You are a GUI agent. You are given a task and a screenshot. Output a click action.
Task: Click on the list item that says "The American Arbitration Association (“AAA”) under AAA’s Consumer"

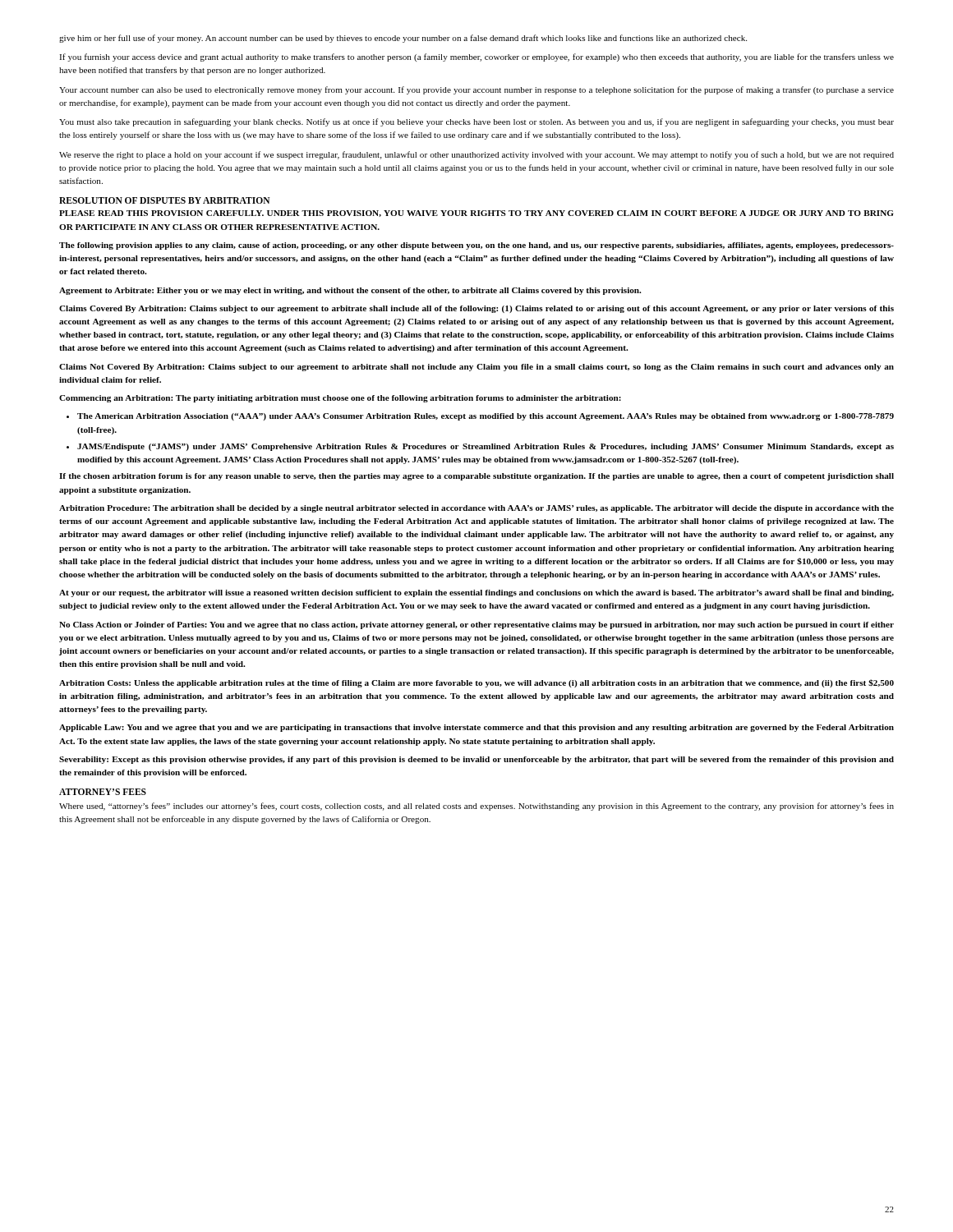pyautogui.click(x=486, y=423)
